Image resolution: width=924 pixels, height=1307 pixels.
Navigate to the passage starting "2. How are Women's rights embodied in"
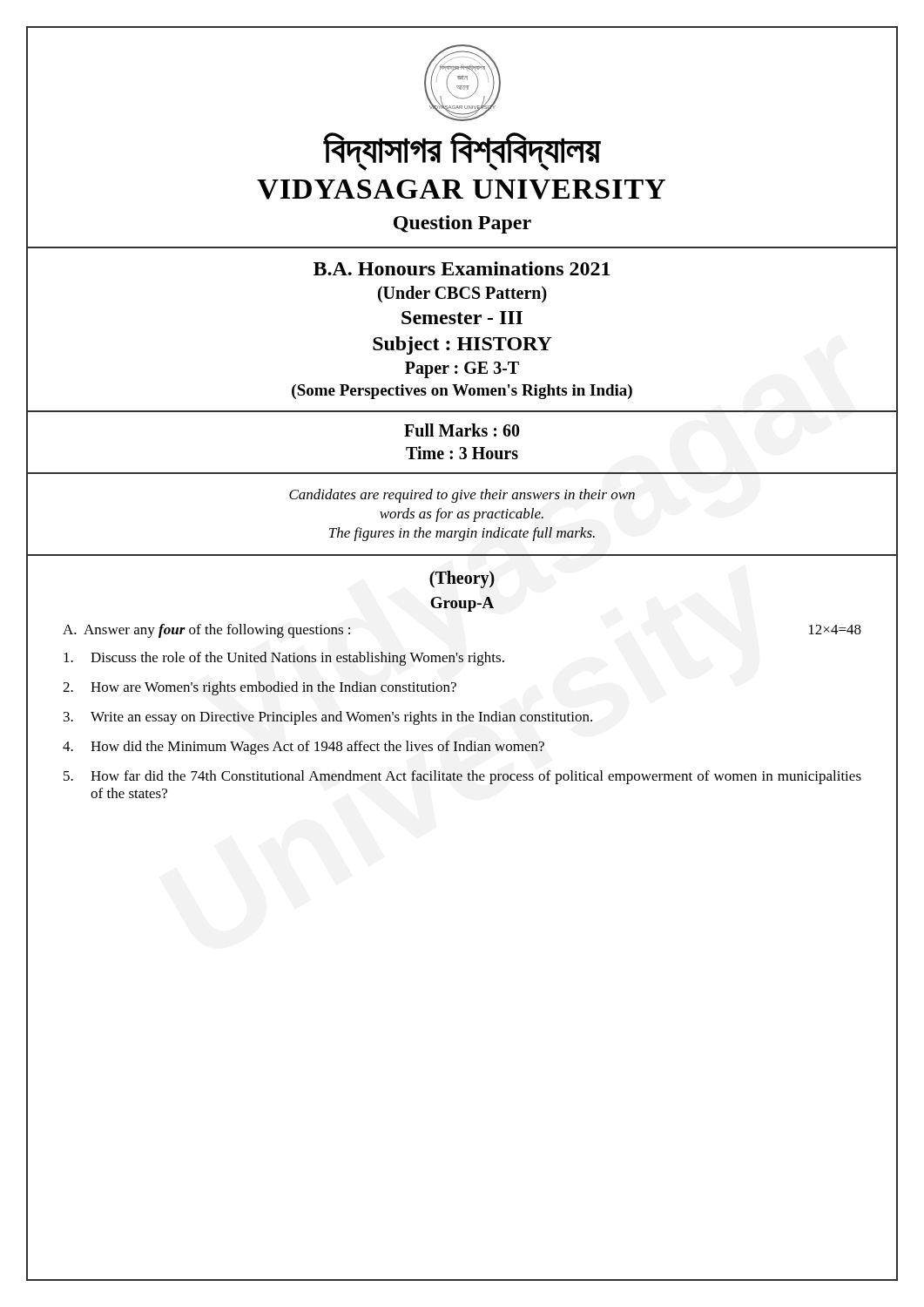click(x=462, y=687)
